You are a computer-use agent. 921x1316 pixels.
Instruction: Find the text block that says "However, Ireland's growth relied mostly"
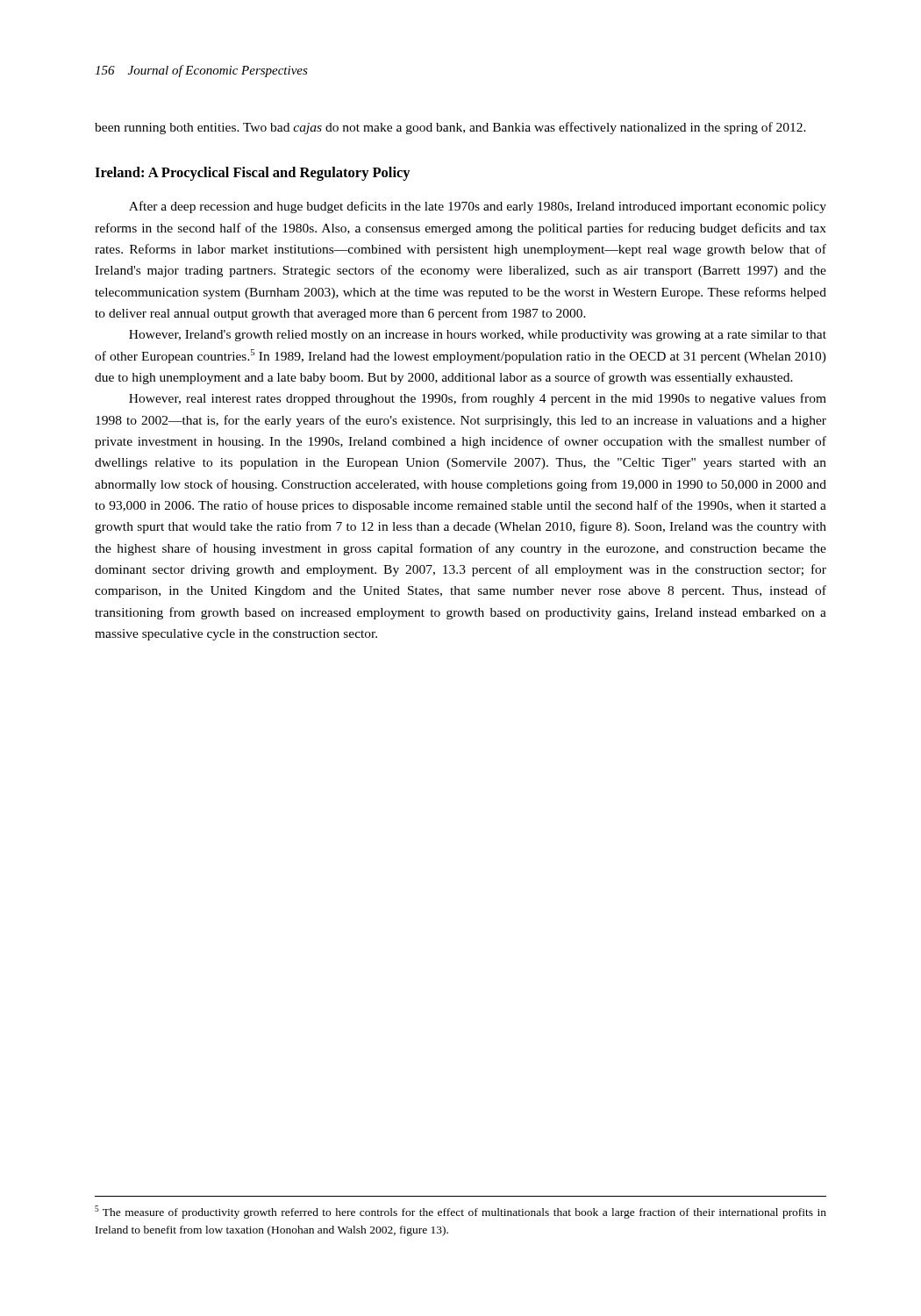coord(460,355)
